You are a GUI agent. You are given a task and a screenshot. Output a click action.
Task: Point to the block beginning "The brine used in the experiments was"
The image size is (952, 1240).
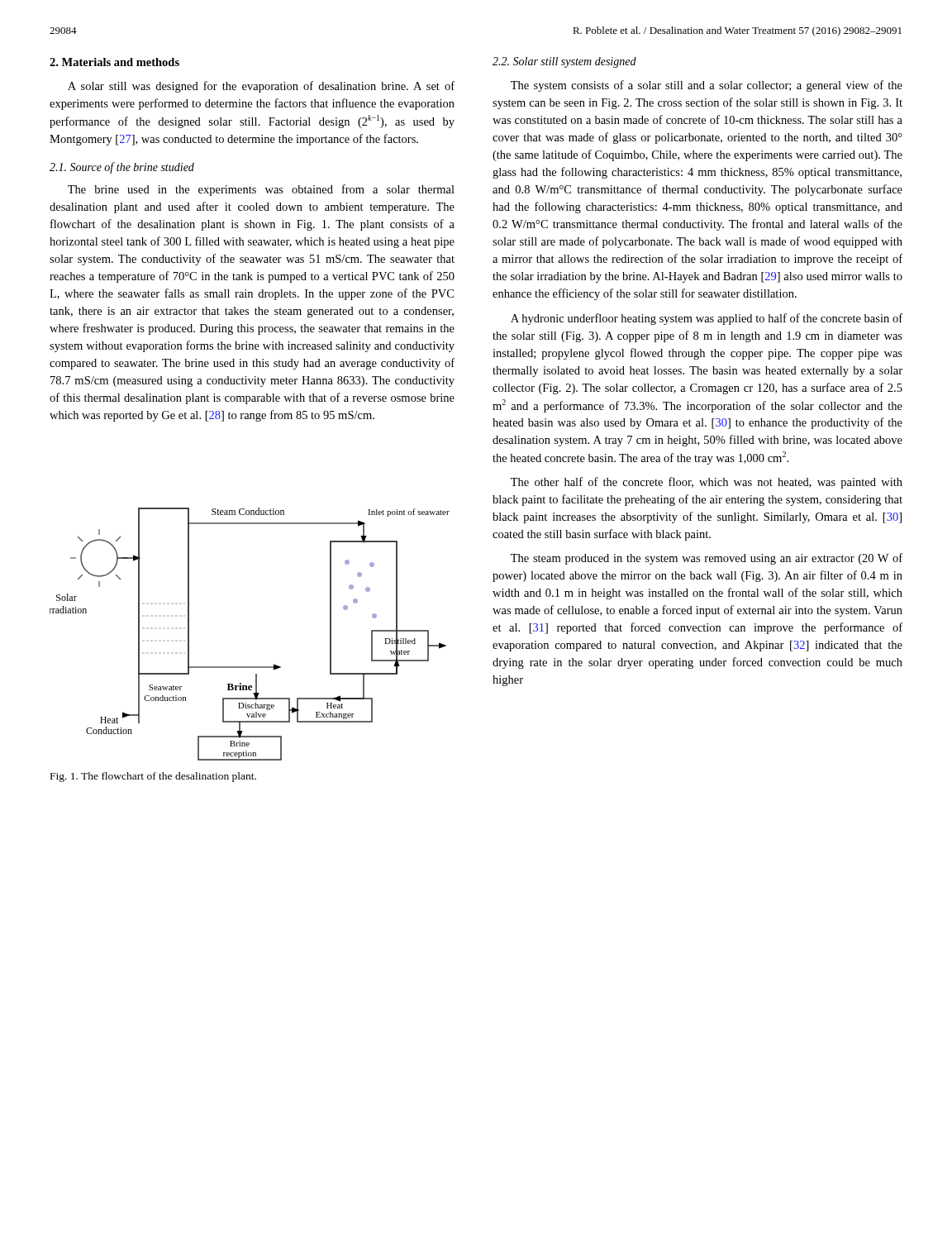[252, 303]
